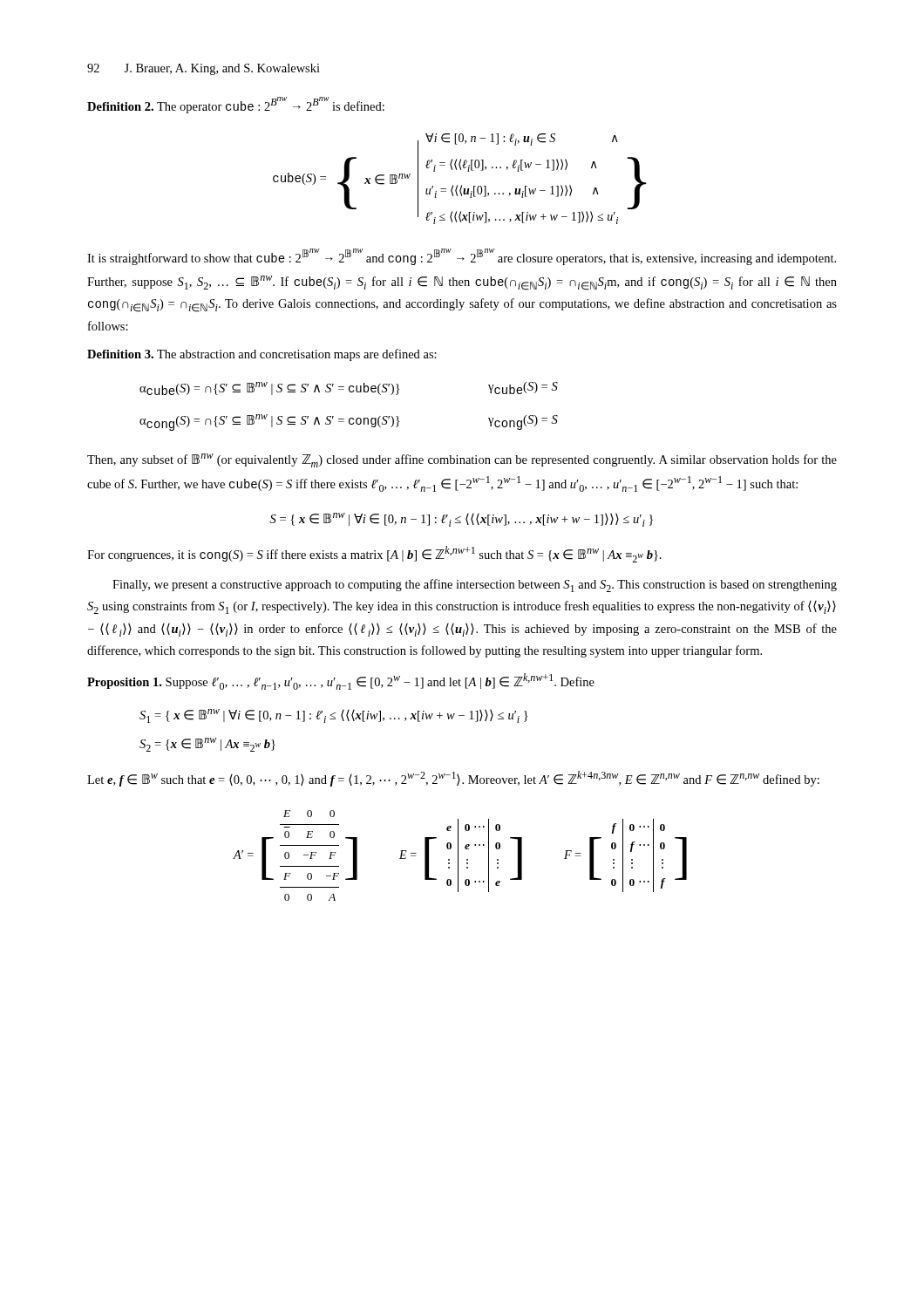The width and height of the screenshot is (924, 1308).
Task: Locate the block of text that opens with "Definition 2. The operator cube : 2Bnw"
Action: tap(236, 105)
